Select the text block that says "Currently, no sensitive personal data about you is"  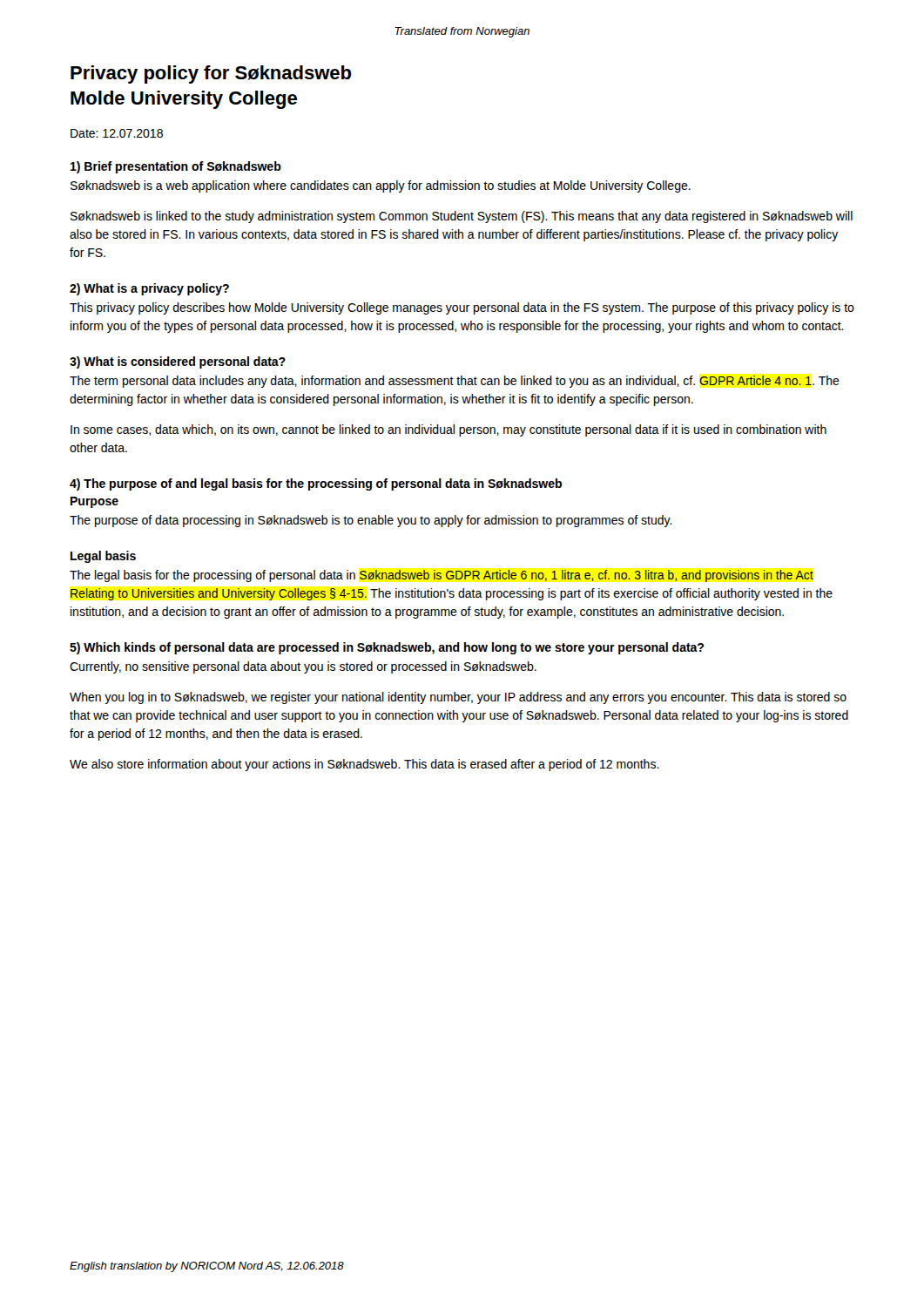coord(303,667)
